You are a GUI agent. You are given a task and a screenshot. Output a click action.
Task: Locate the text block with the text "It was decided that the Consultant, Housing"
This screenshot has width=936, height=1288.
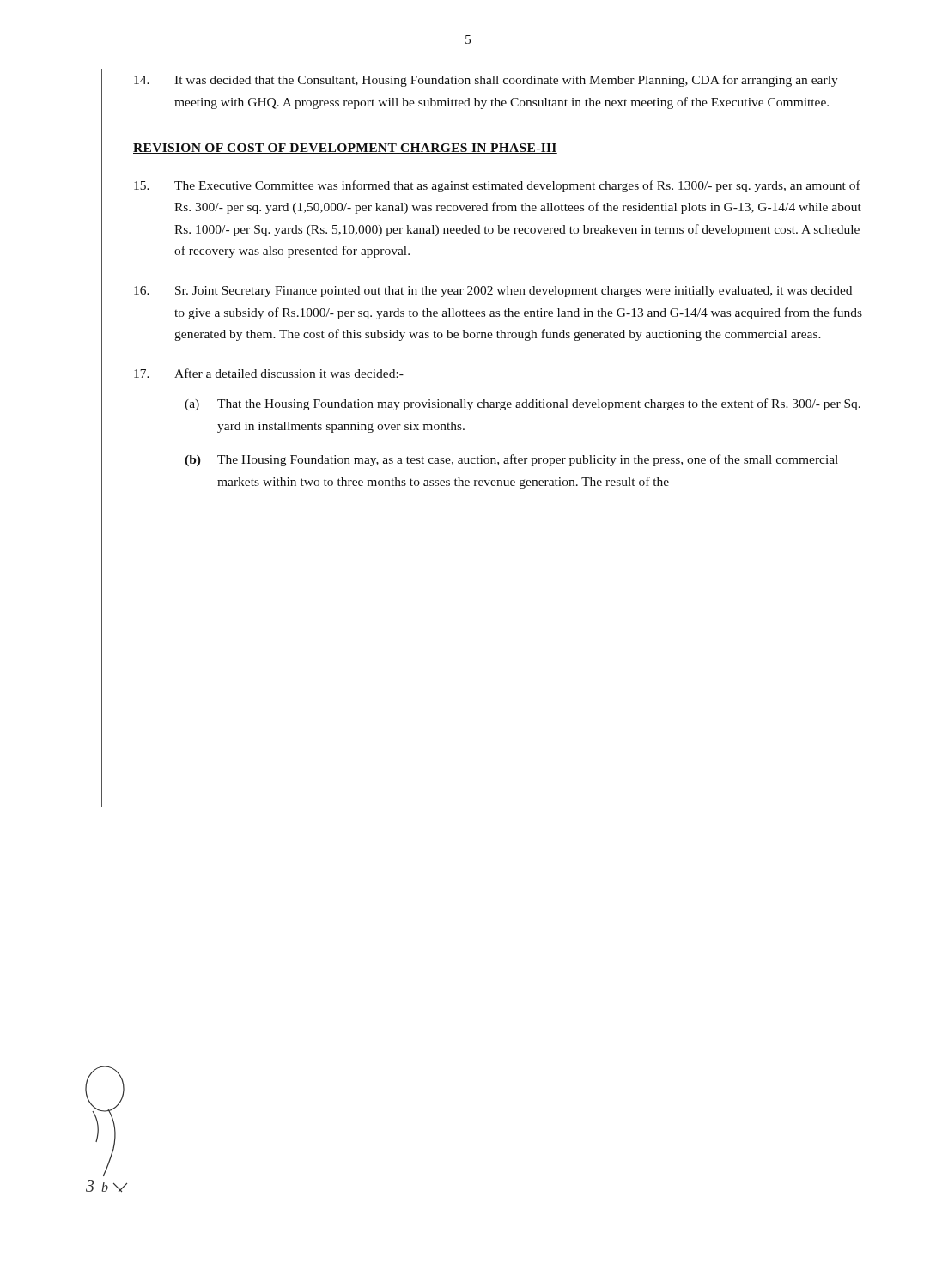coord(498,91)
